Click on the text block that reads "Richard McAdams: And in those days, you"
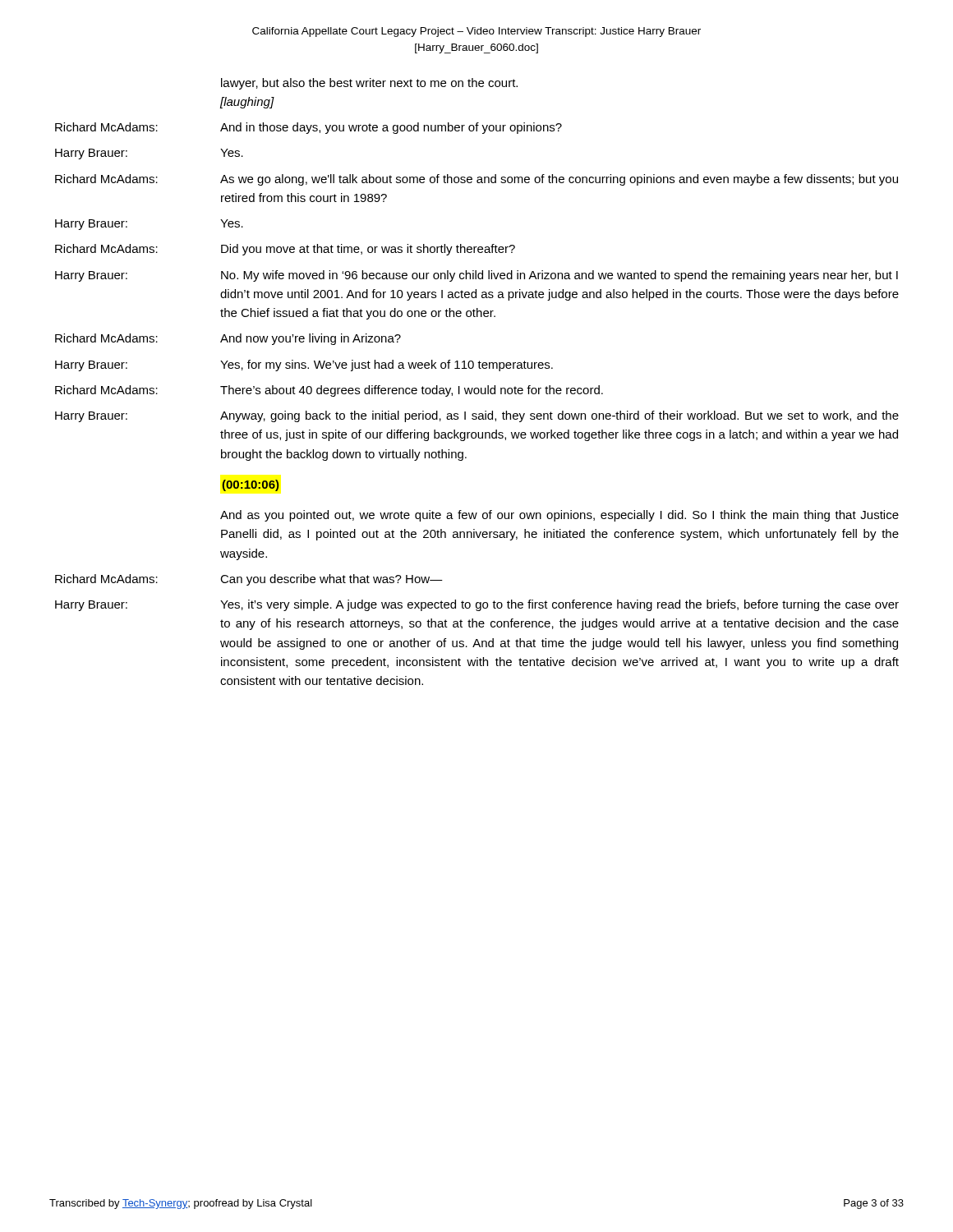 pos(476,127)
